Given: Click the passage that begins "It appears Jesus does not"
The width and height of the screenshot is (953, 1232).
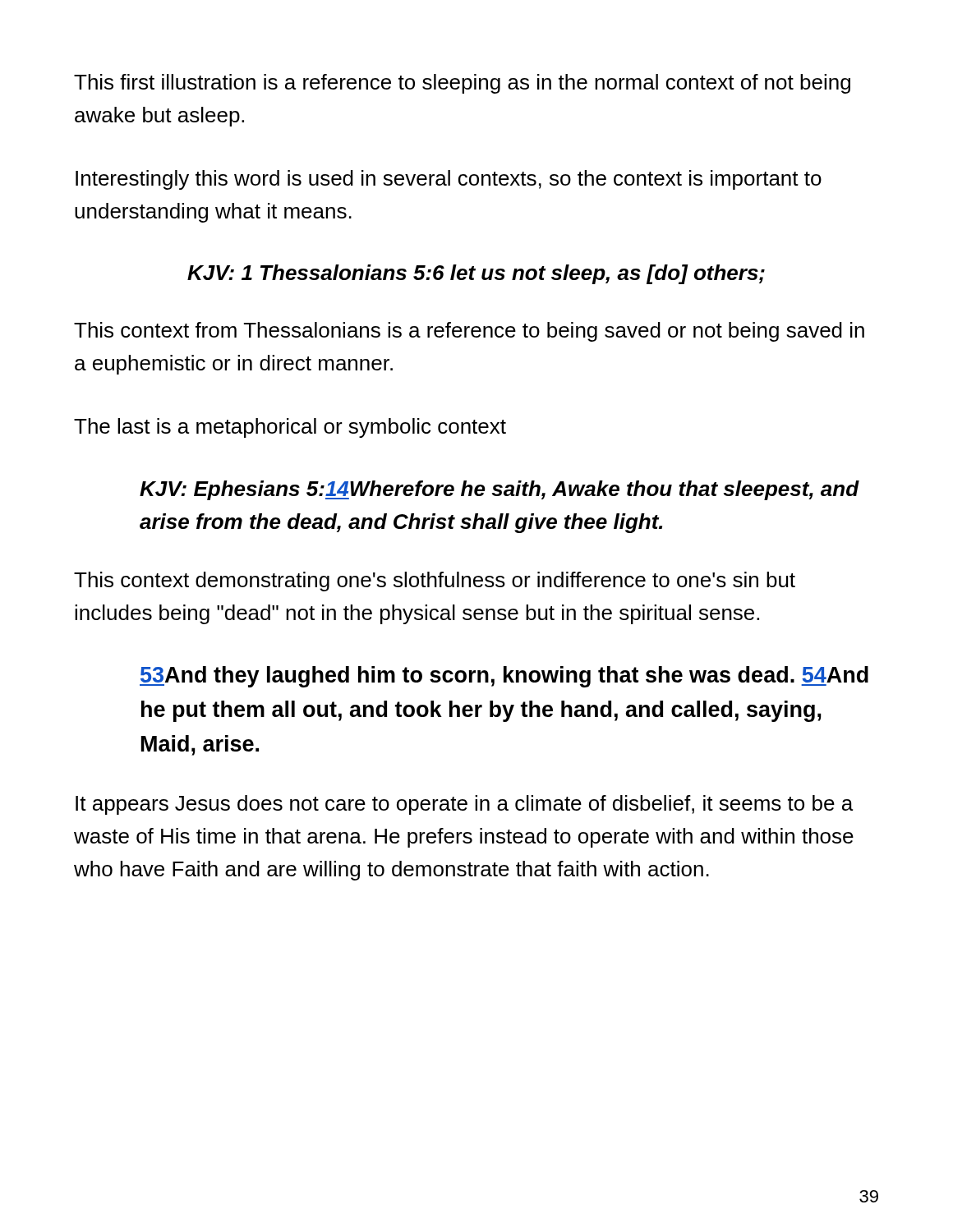Looking at the screenshot, I should (x=464, y=836).
